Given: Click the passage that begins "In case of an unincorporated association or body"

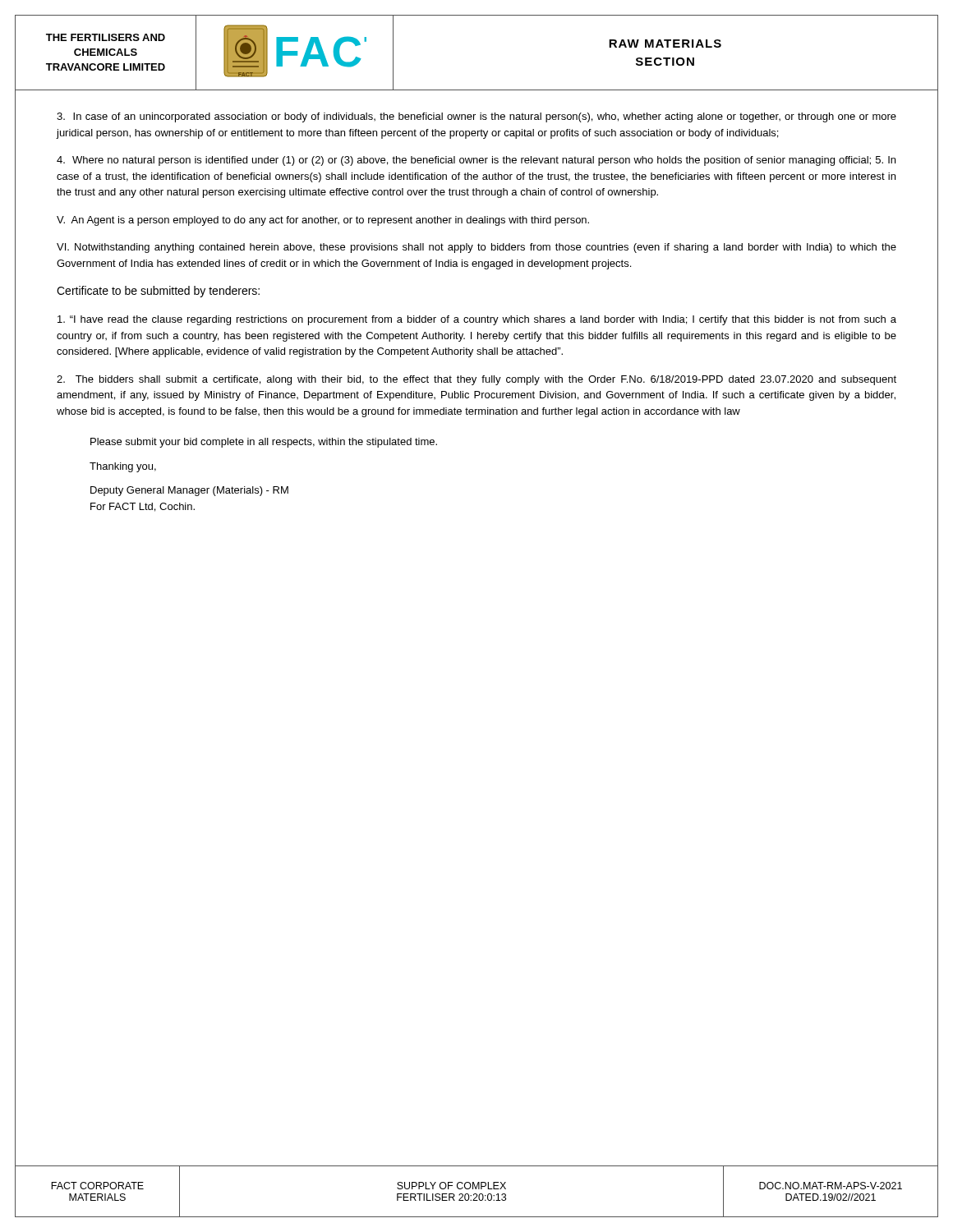Looking at the screenshot, I should click(476, 124).
